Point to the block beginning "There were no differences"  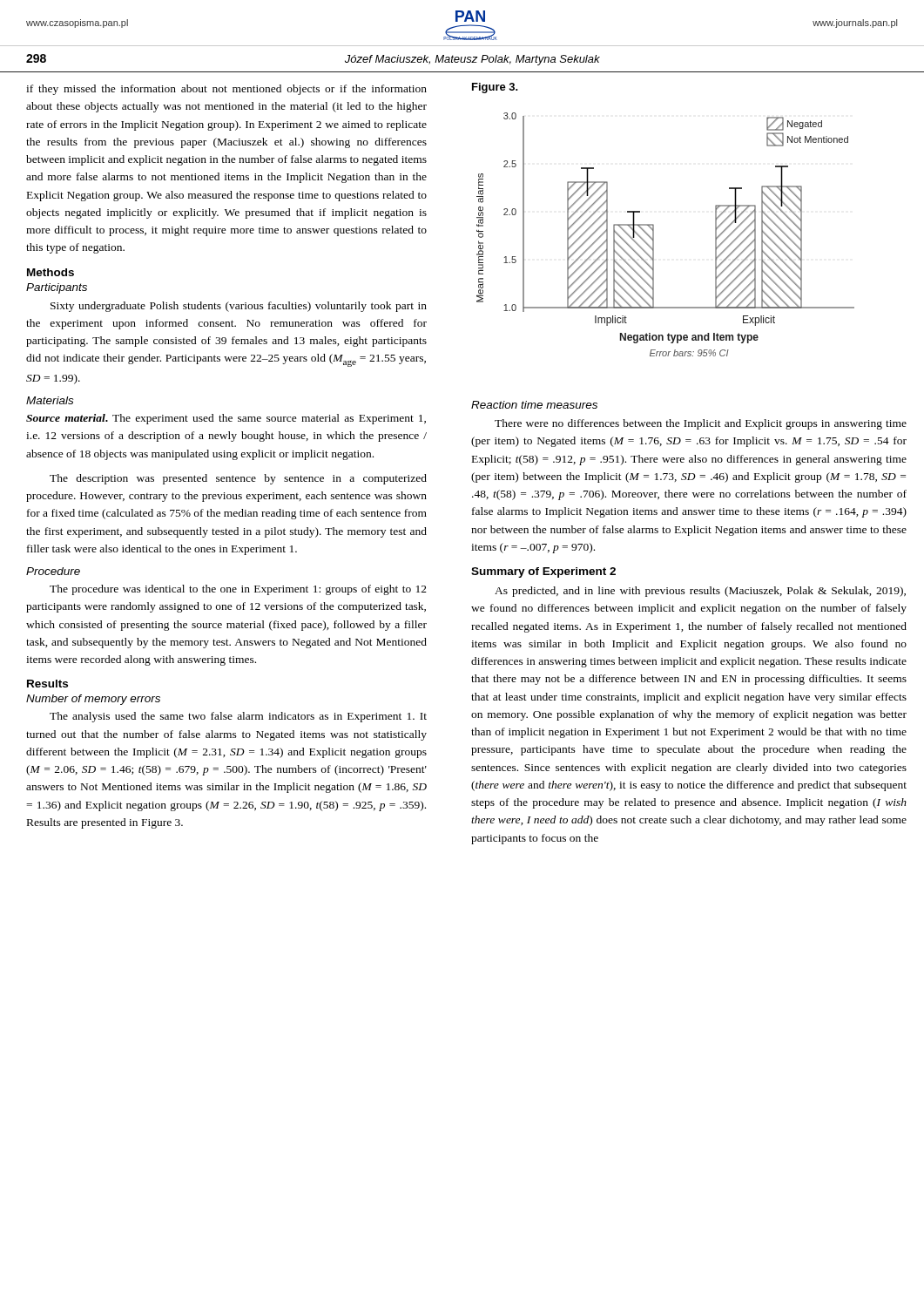pyautogui.click(x=689, y=485)
